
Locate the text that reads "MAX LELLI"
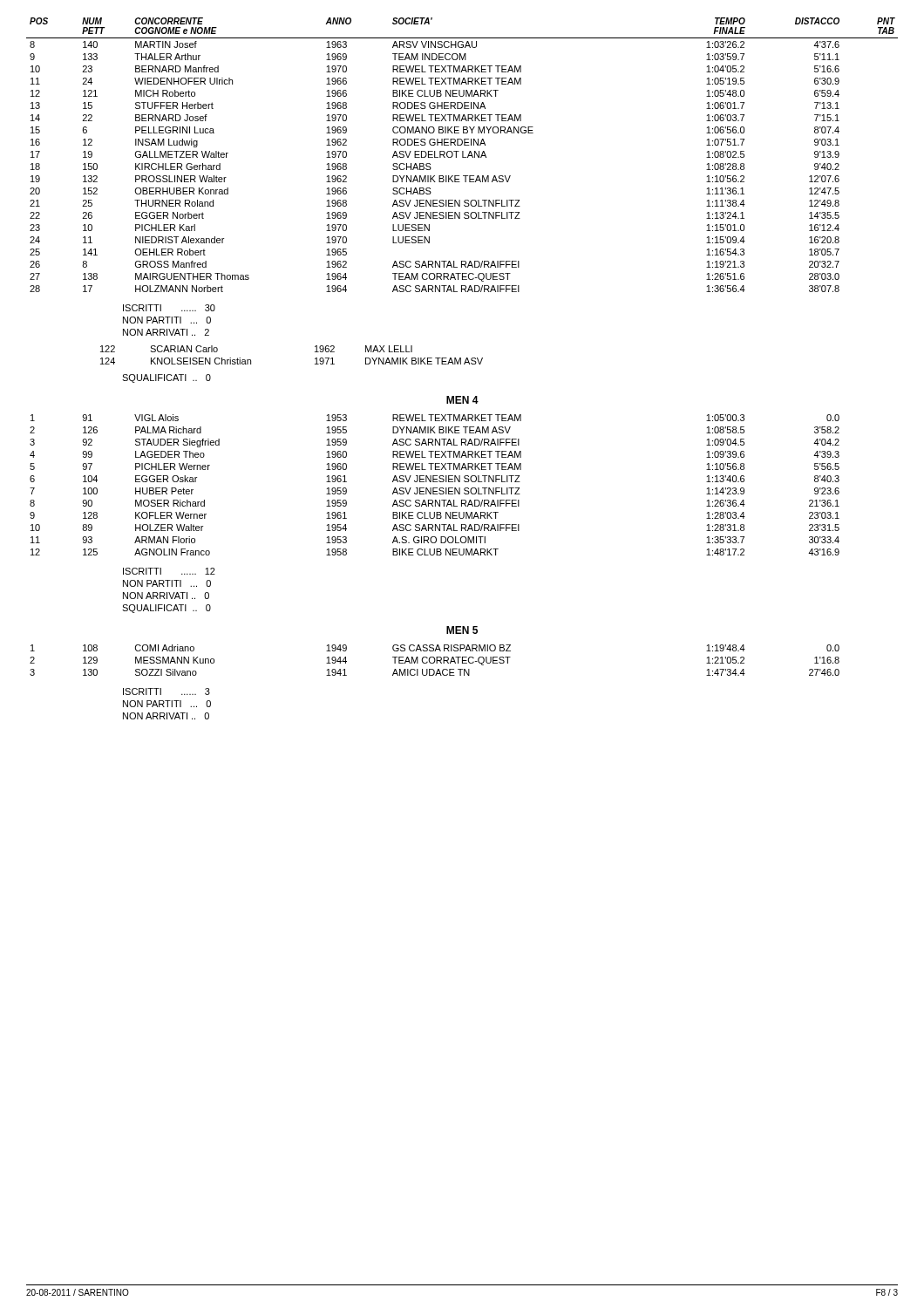389,349
